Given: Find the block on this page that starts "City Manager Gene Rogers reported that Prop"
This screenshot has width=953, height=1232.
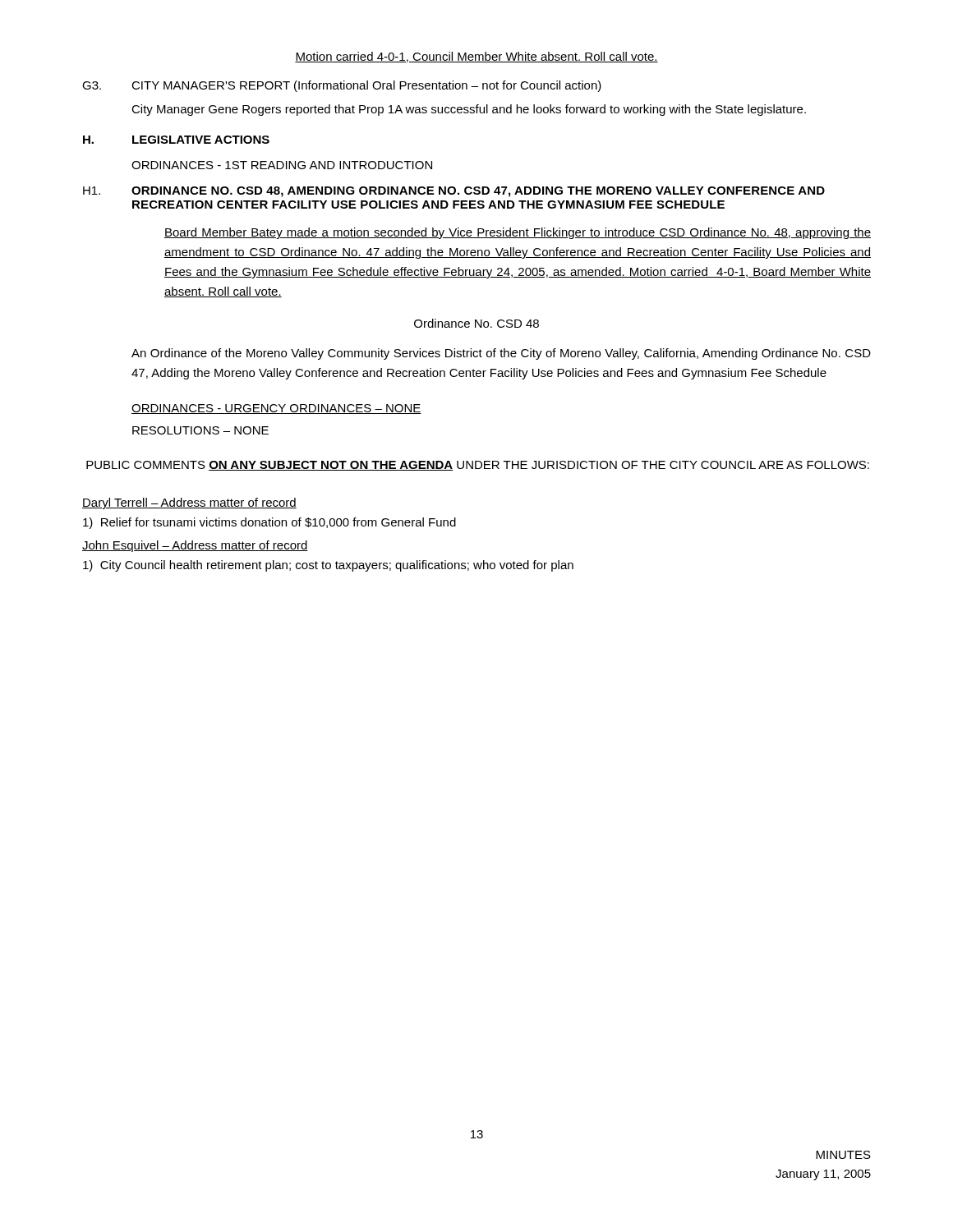Looking at the screenshot, I should (469, 109).
